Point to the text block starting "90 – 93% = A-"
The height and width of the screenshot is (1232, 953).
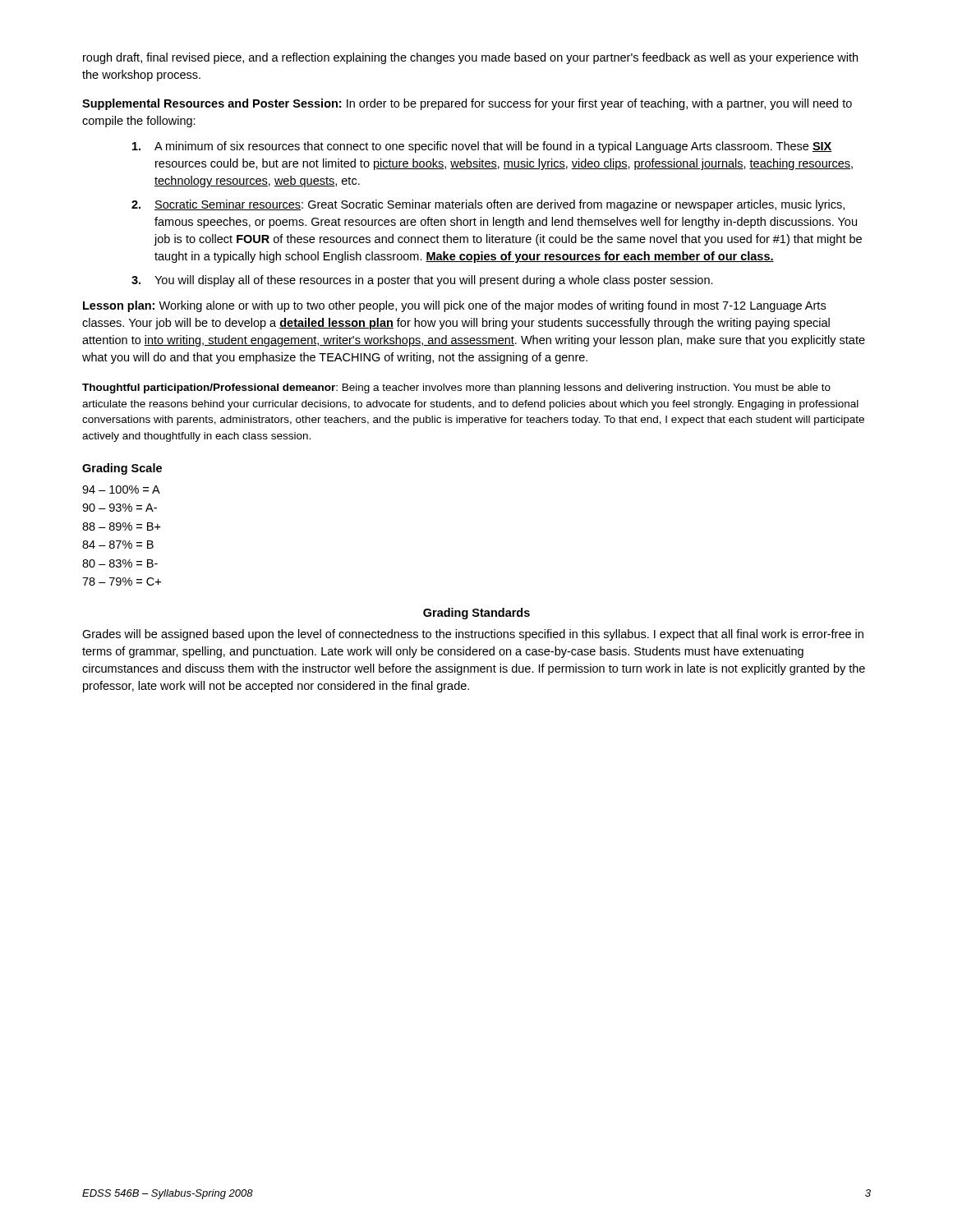(120, 508)
